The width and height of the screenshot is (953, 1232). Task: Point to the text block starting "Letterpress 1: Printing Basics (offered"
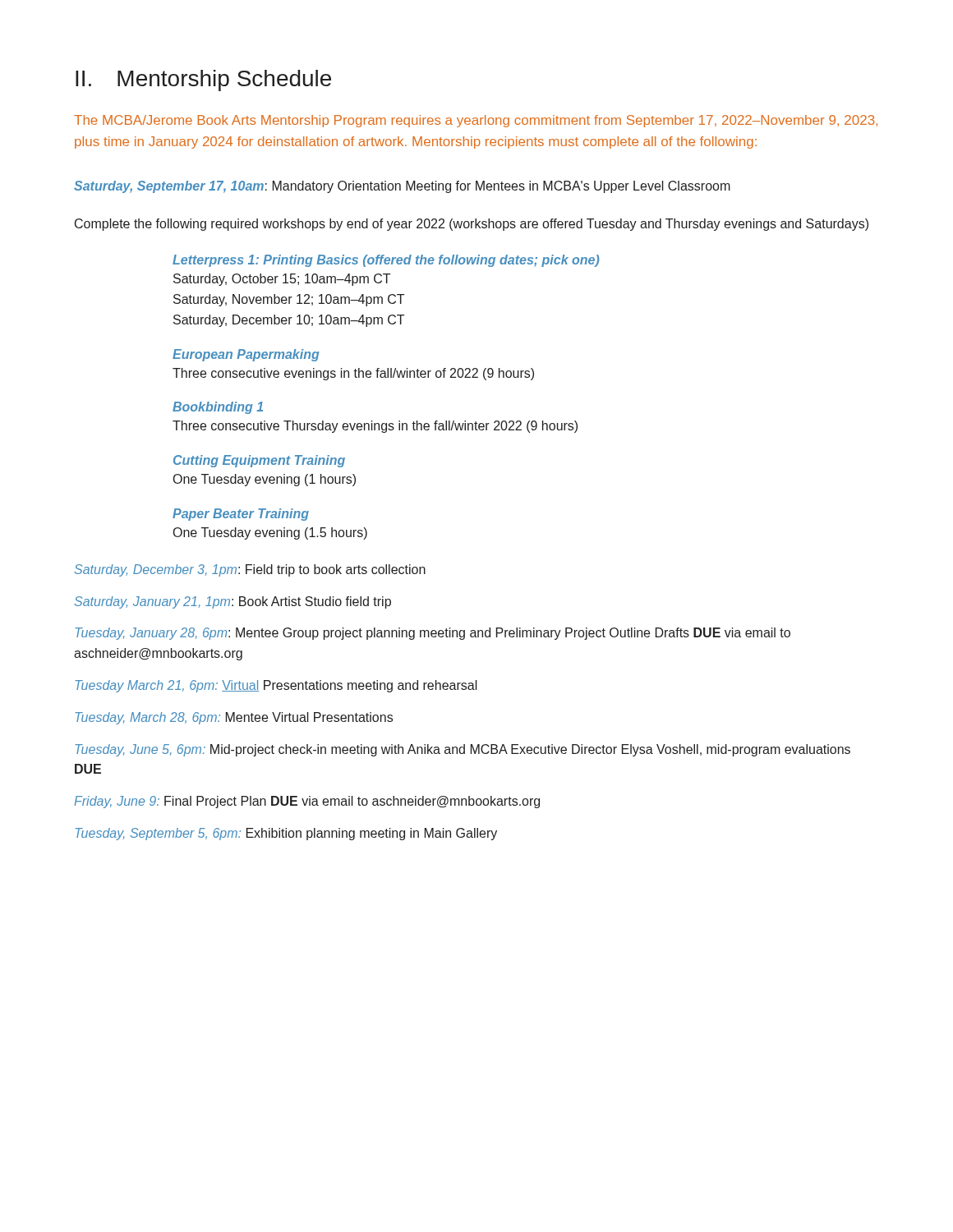pyautogui.click(x=386, y=261)
